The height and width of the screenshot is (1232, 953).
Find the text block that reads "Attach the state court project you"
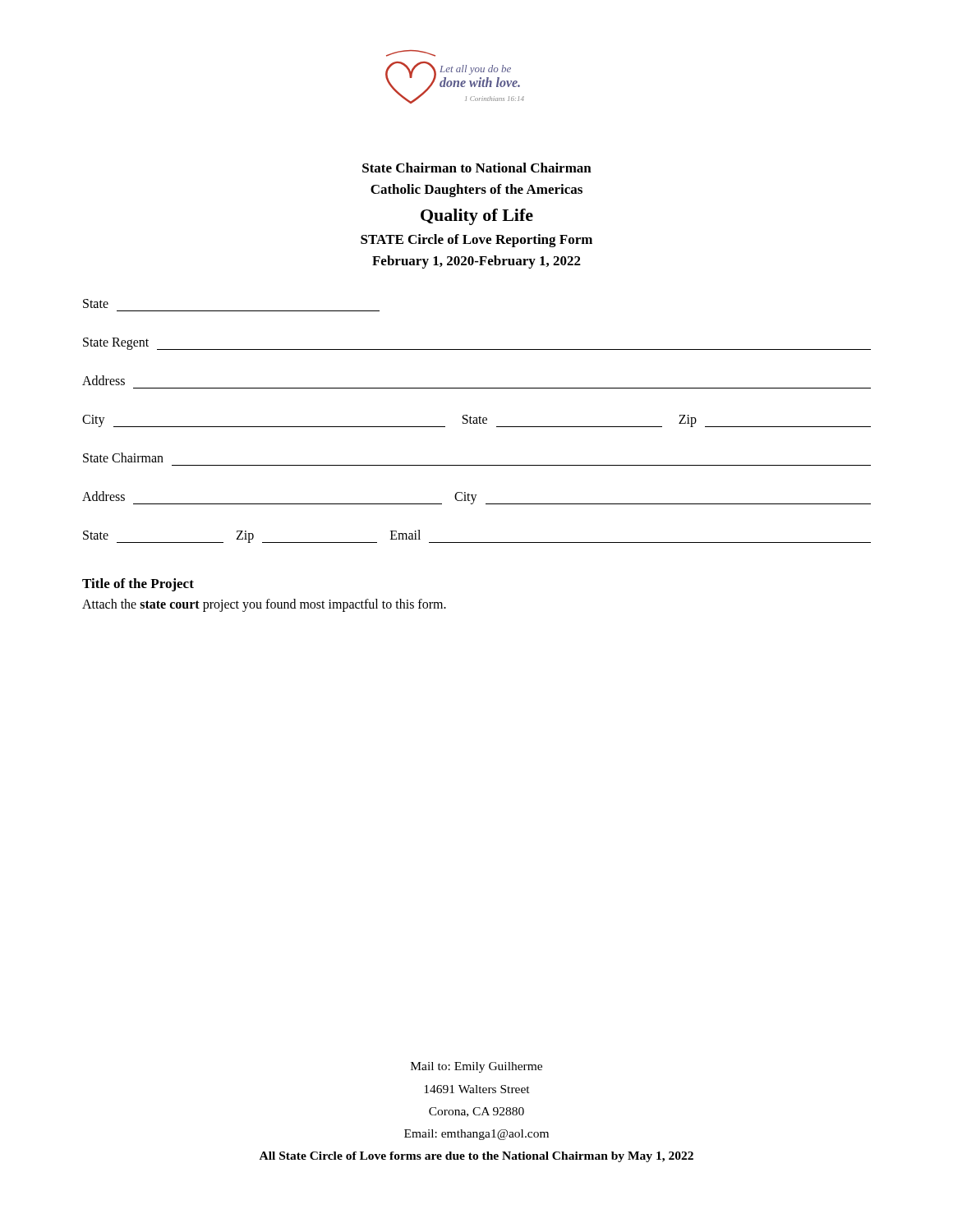(x=264, y=604)
